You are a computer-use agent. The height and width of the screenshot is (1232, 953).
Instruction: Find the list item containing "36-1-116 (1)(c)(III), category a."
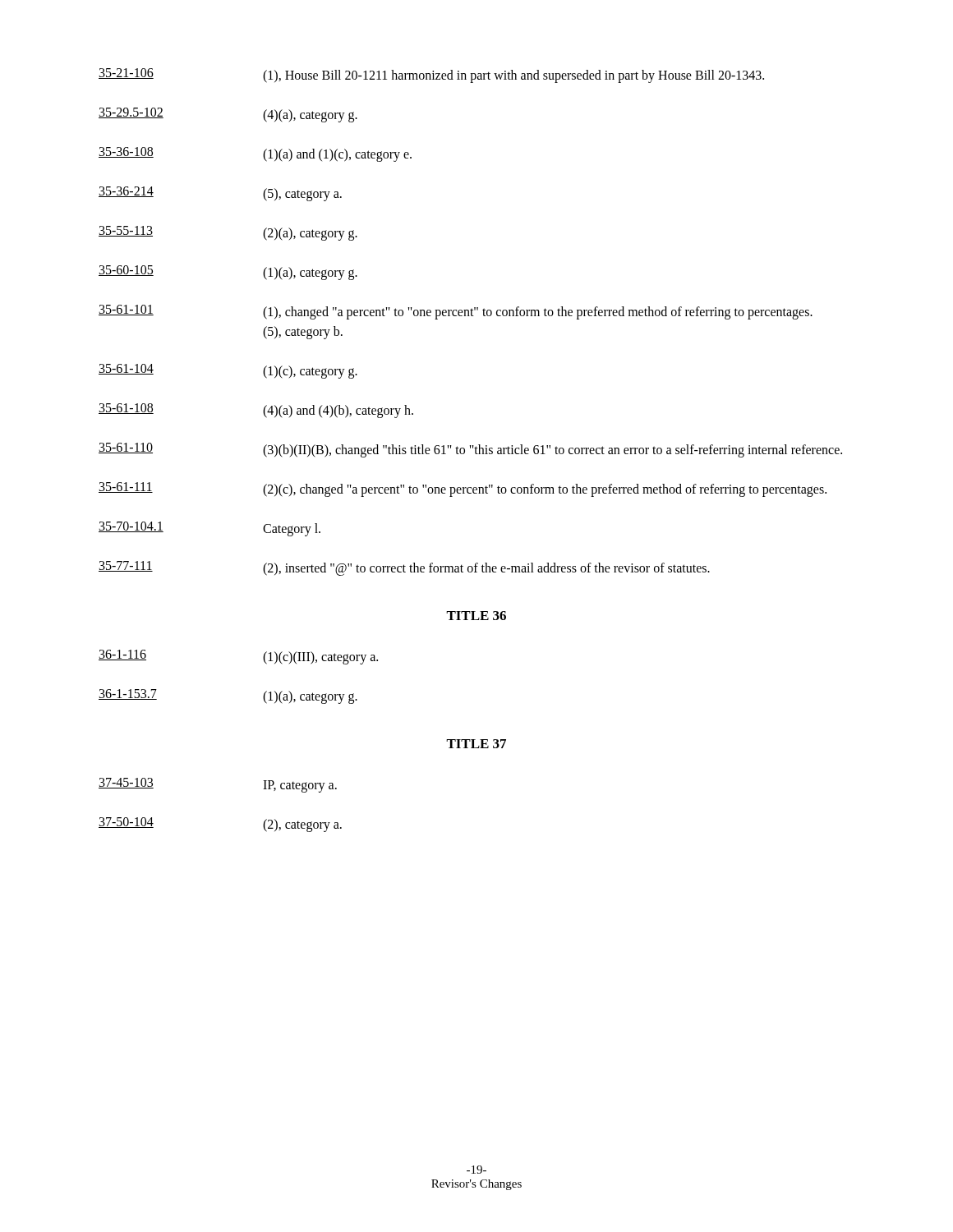[x=124, y=656]
